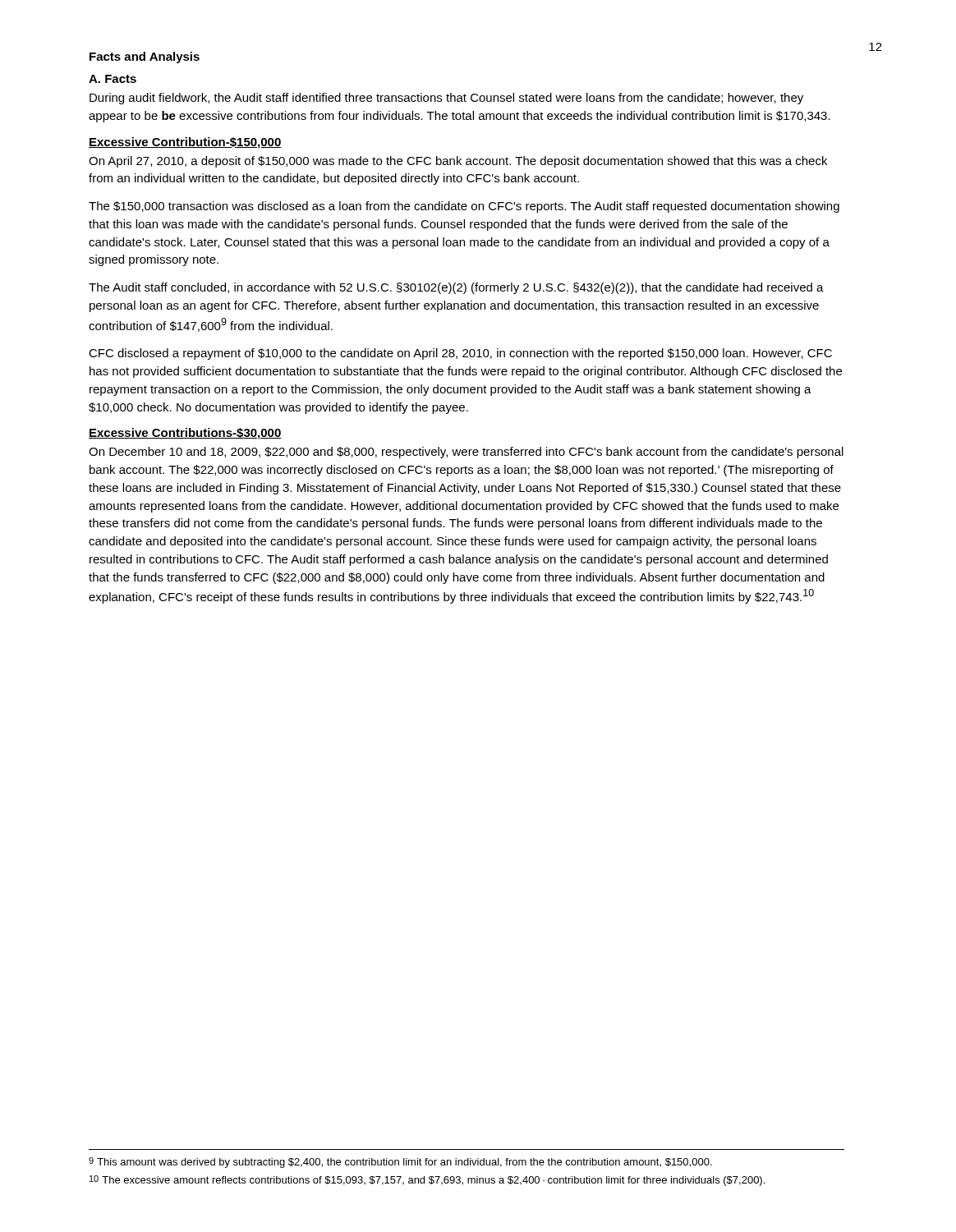The width and height of the screenshot is (956, 1232).
Task: Locate the block starting "The Audit staff concluded, in accordance with 52"
Action: [x=467, y=306]
